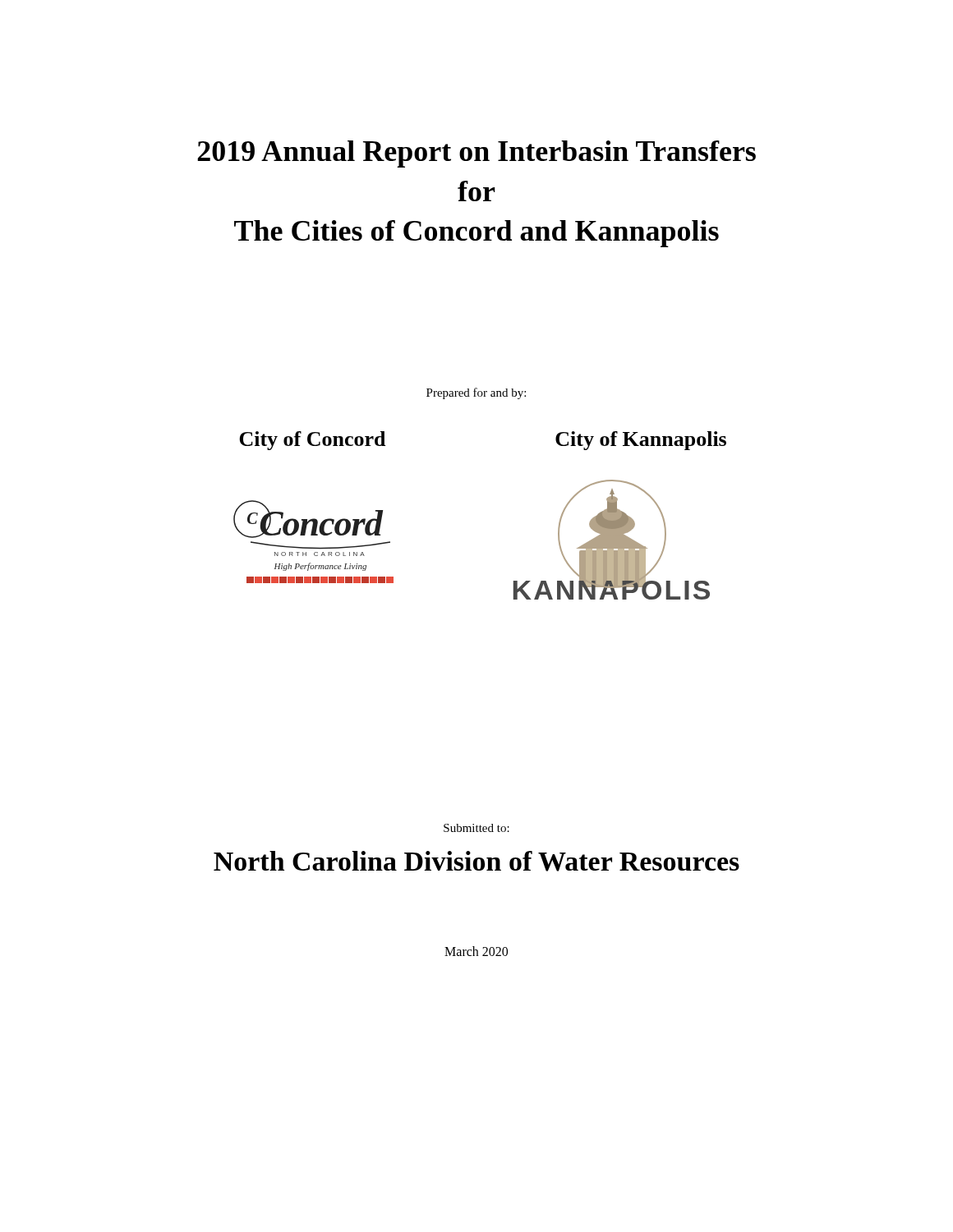Locate the text block starting "2019 Annual Report on Interbasin TransfersforThe"
The width and height of the screenshot is (953, 1232).
pos(476,191)
